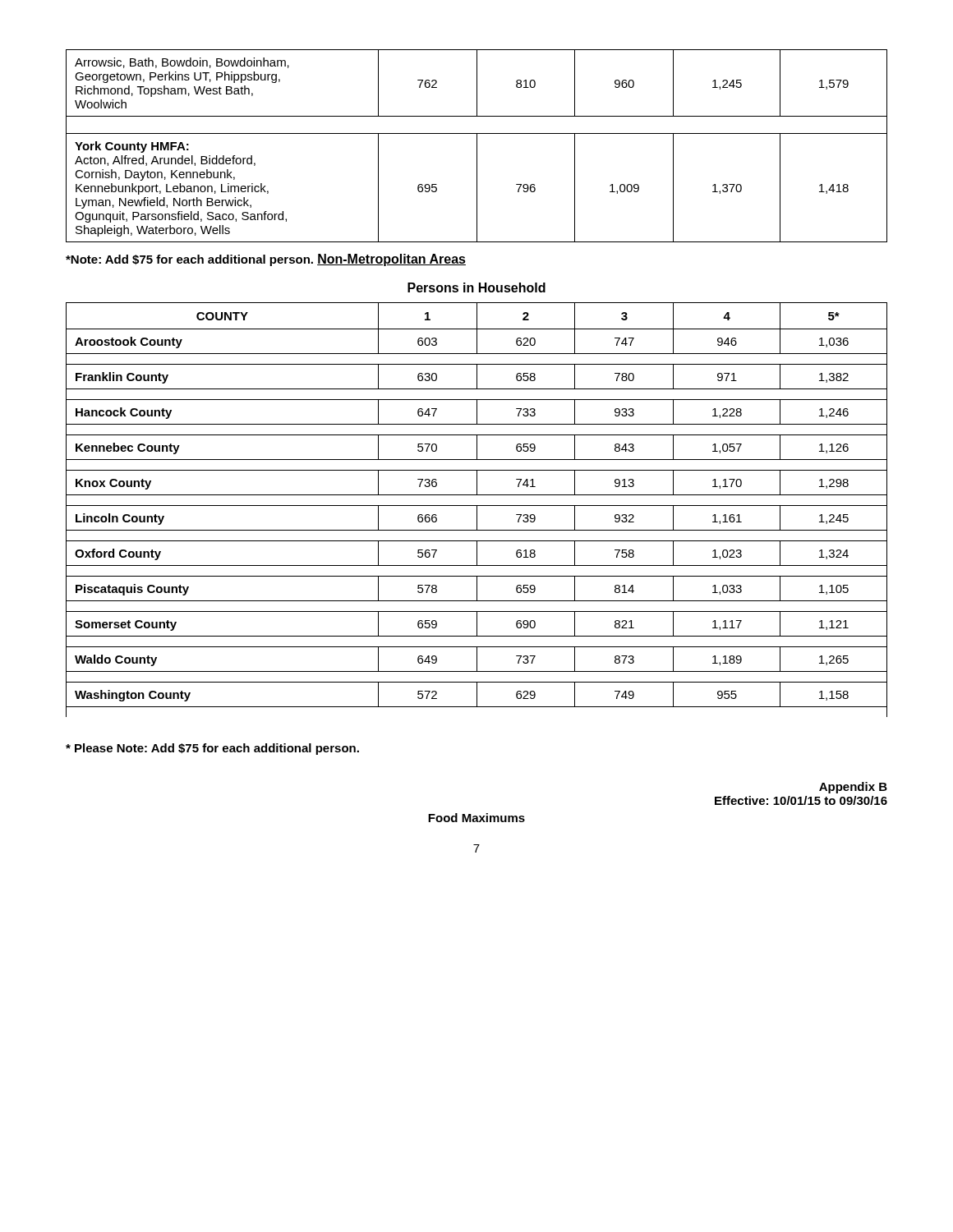The width and height of the screenshot is (953, 1232).
Task: Click on the table containing "Franklin County"
Action: tap(476, 510)
